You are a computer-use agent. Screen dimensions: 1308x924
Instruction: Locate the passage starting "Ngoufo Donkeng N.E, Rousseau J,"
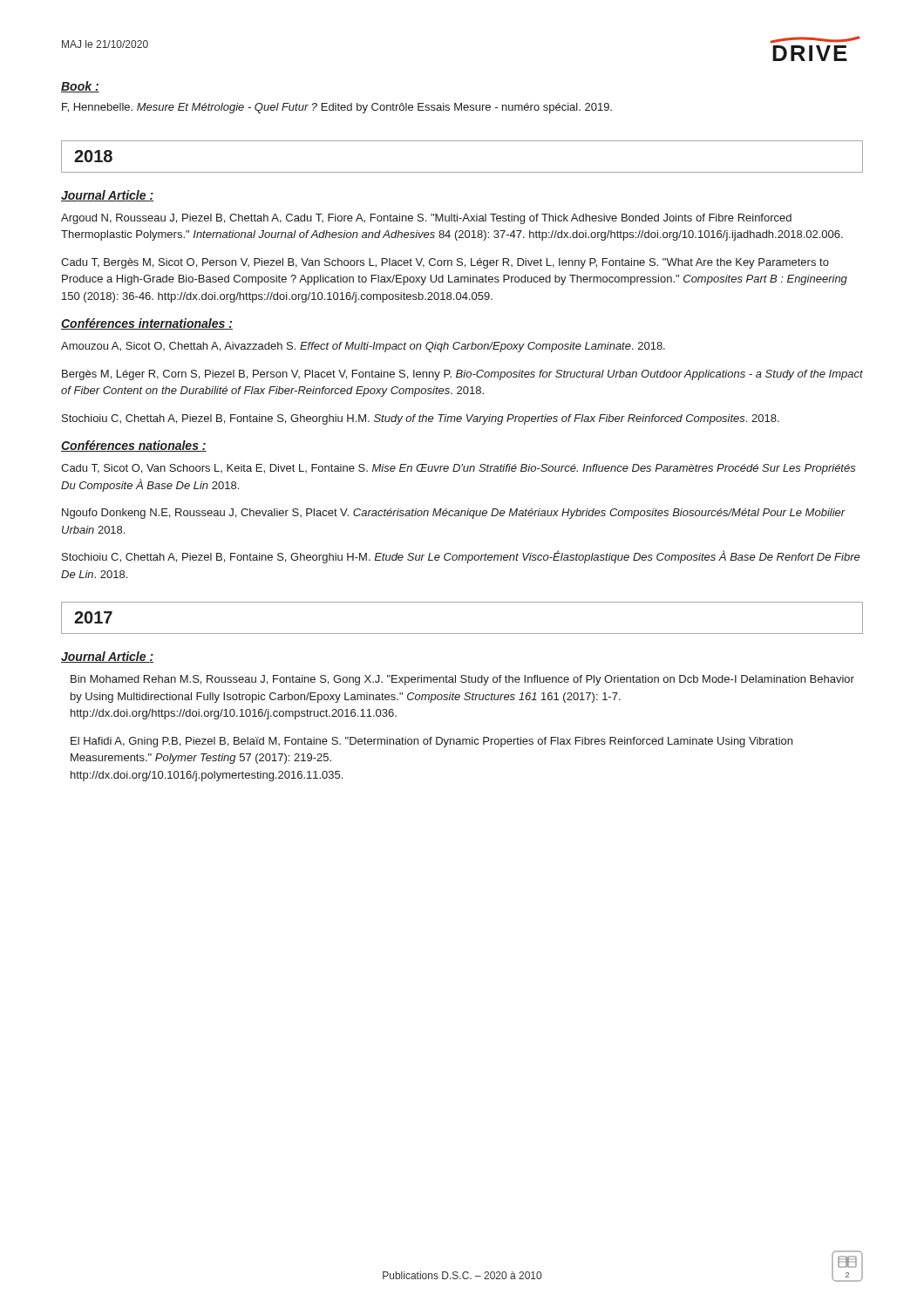click(453, 521)
